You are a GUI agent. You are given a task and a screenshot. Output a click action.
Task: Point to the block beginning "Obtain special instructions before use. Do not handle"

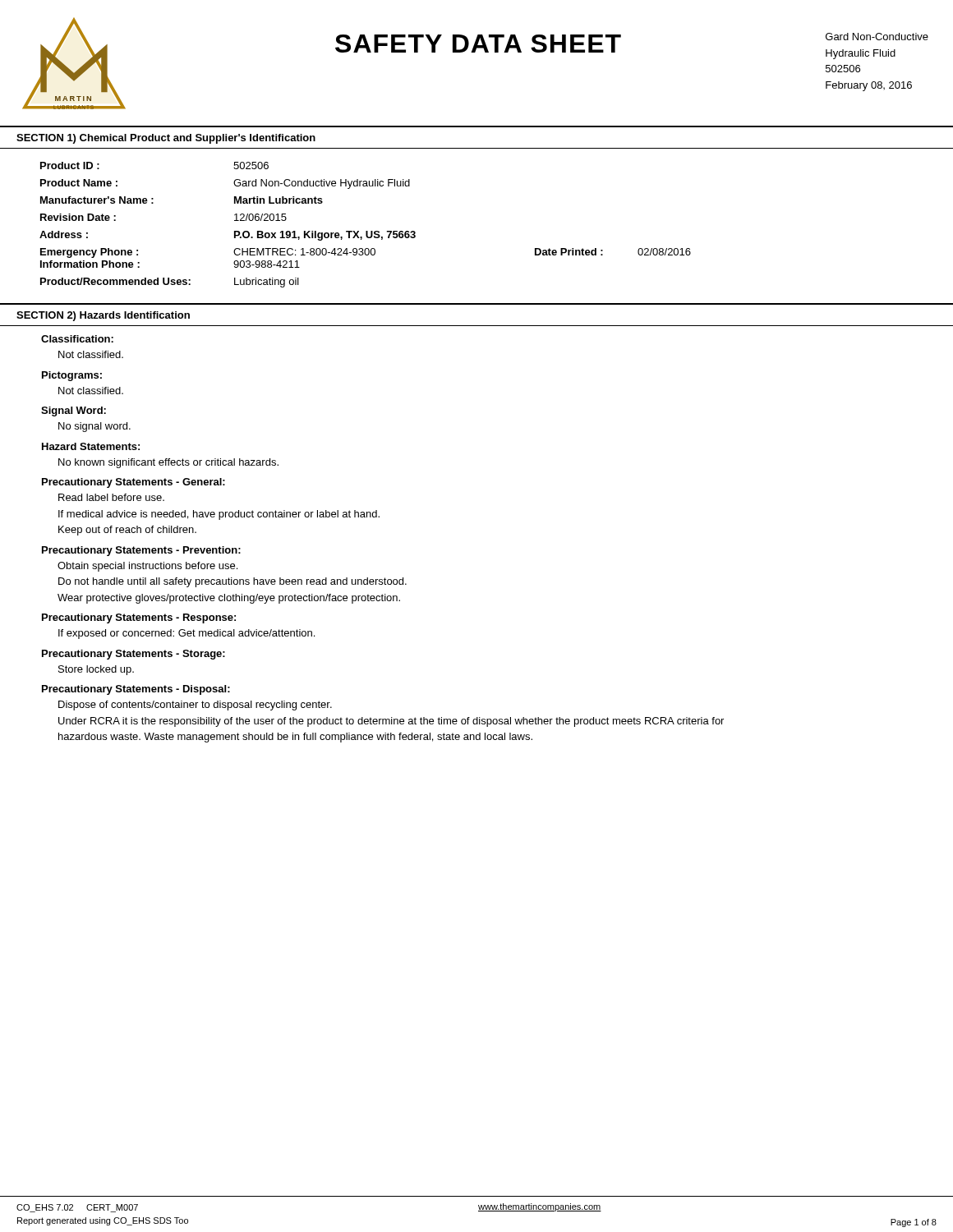point(232,581)
